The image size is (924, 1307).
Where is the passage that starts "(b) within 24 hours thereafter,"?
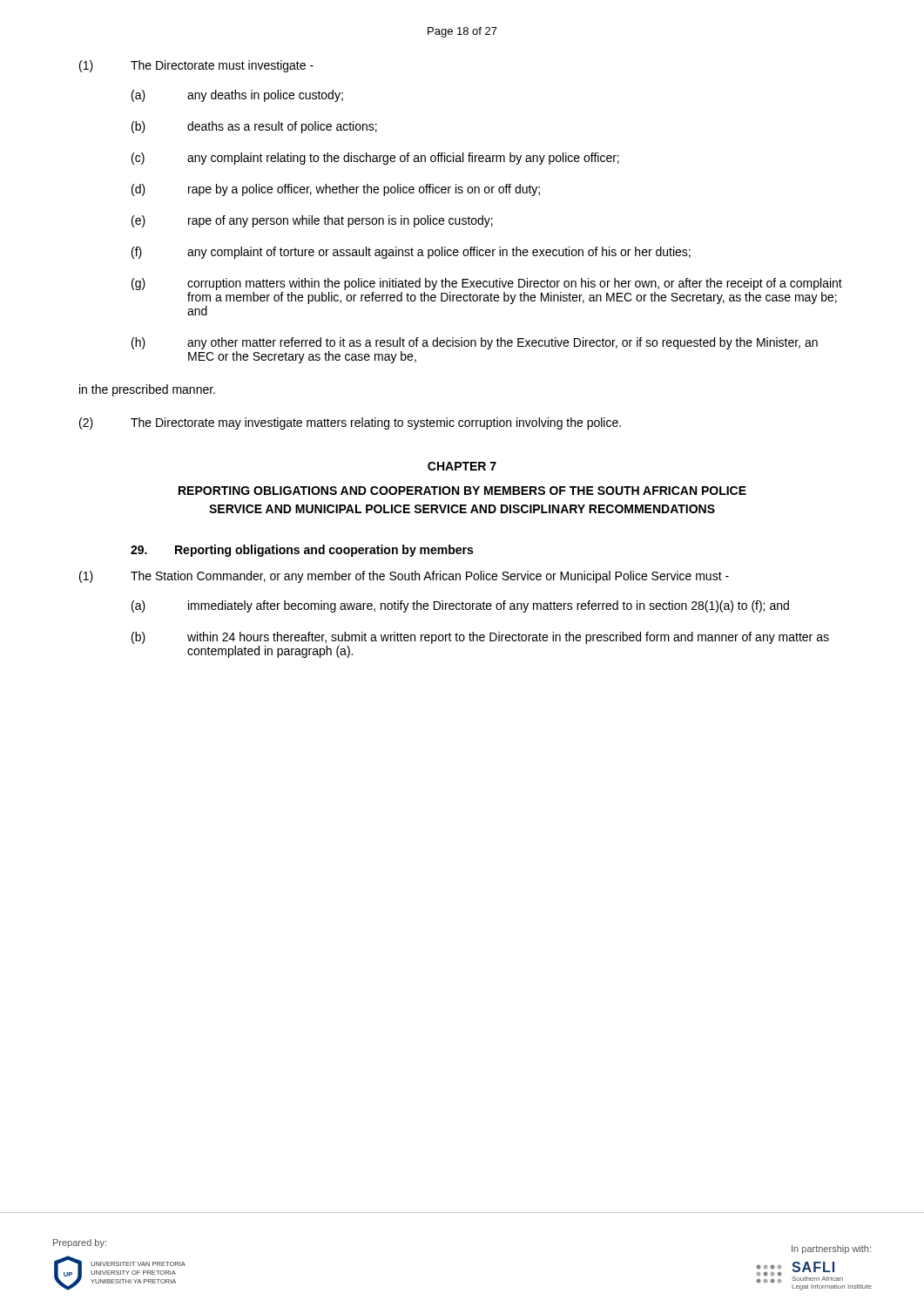tap(488, 644)
